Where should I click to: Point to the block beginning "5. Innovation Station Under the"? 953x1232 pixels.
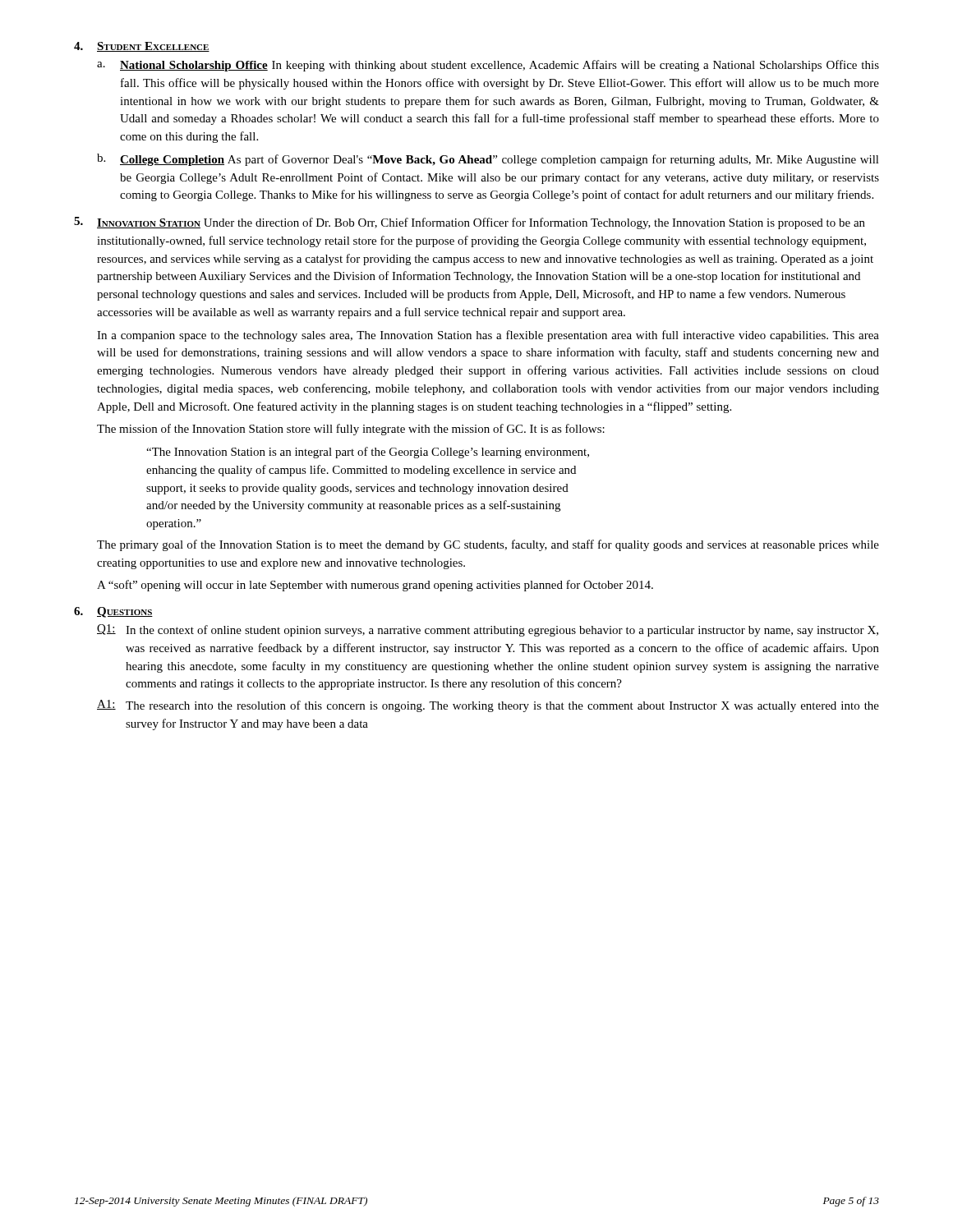click(x=476, y=407)
